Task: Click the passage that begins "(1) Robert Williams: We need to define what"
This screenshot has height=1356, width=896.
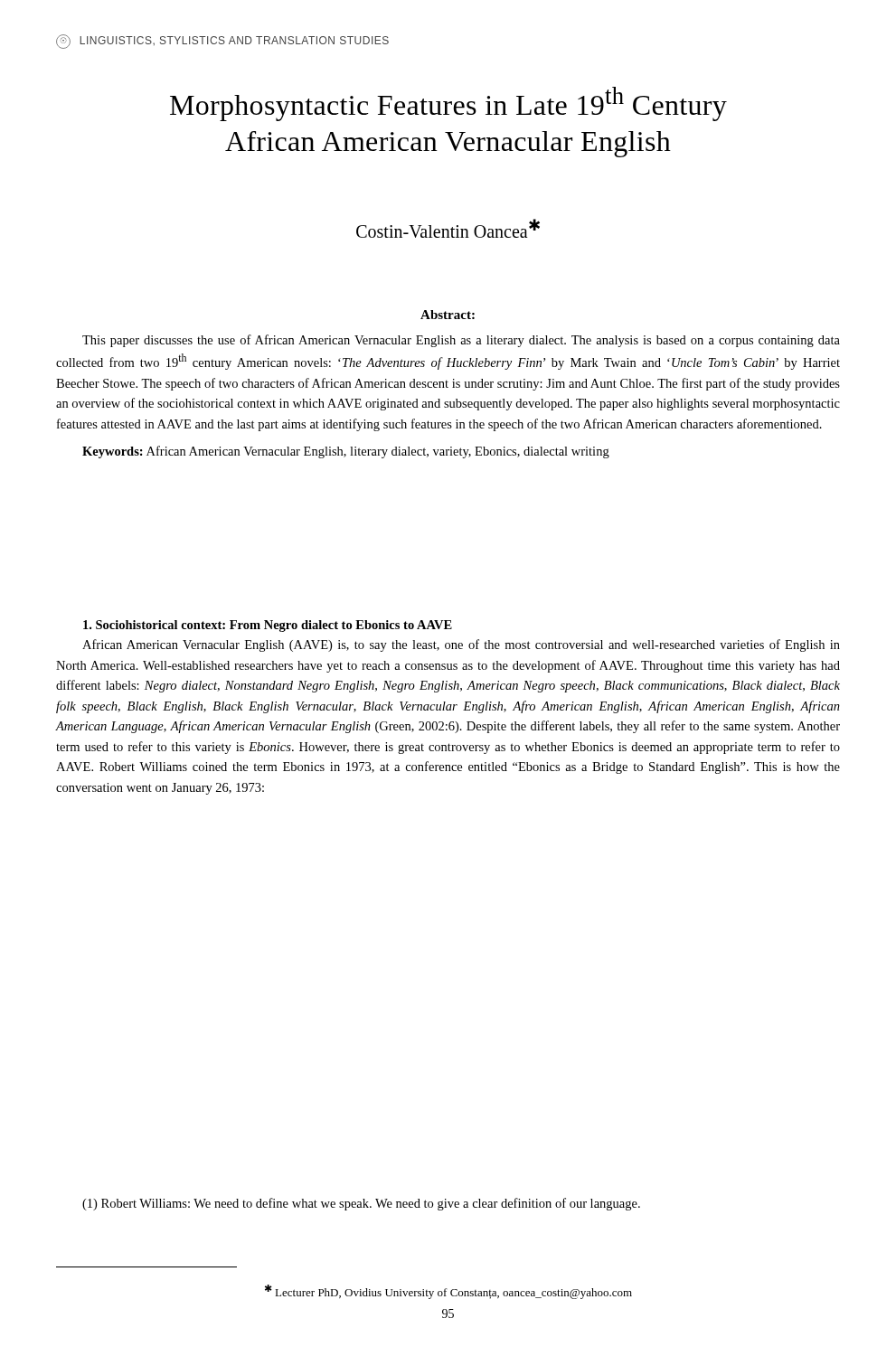Action: tap(448, 1203)
